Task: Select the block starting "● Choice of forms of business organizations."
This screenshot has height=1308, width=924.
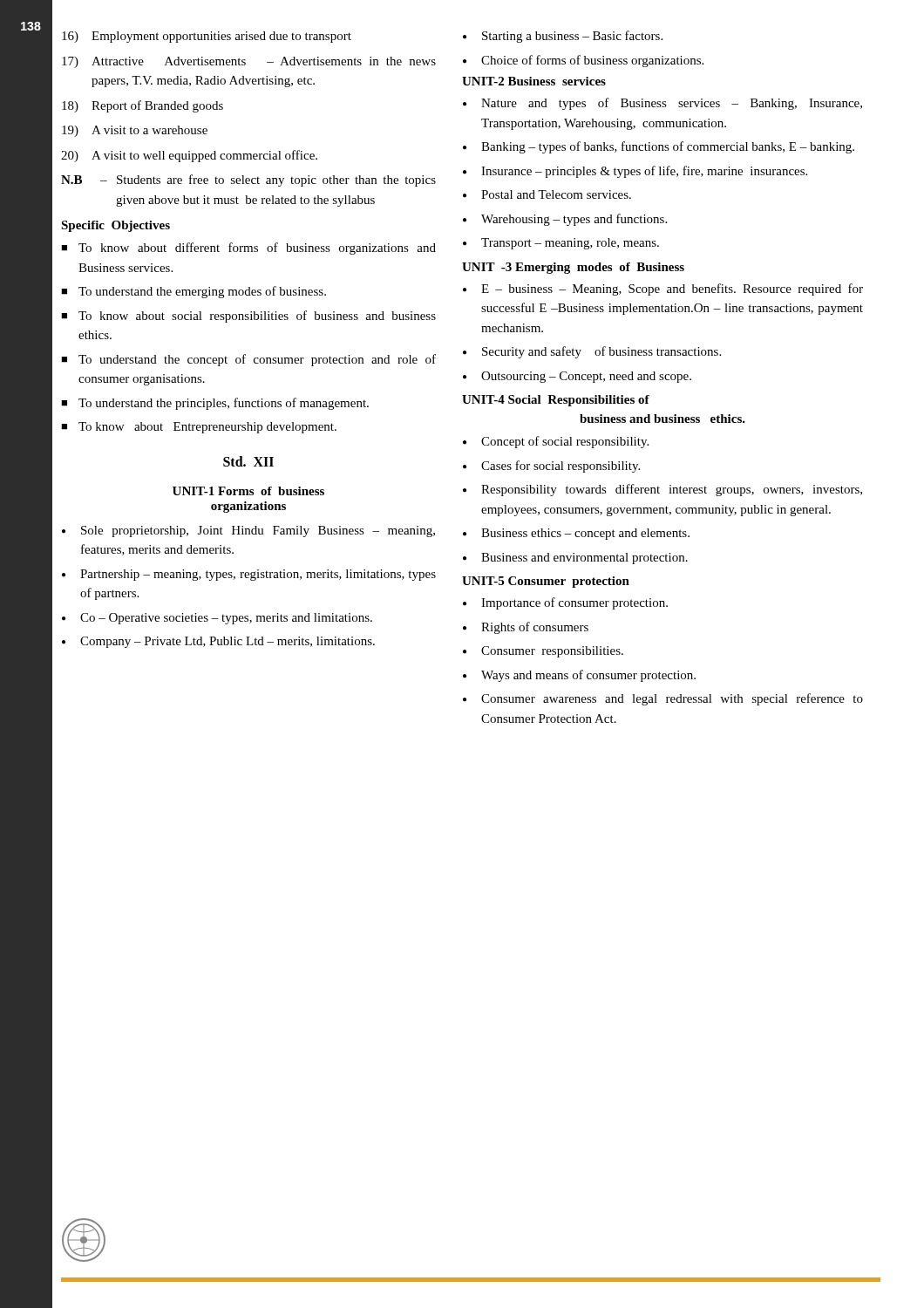Action: click(x=583, y=60)
